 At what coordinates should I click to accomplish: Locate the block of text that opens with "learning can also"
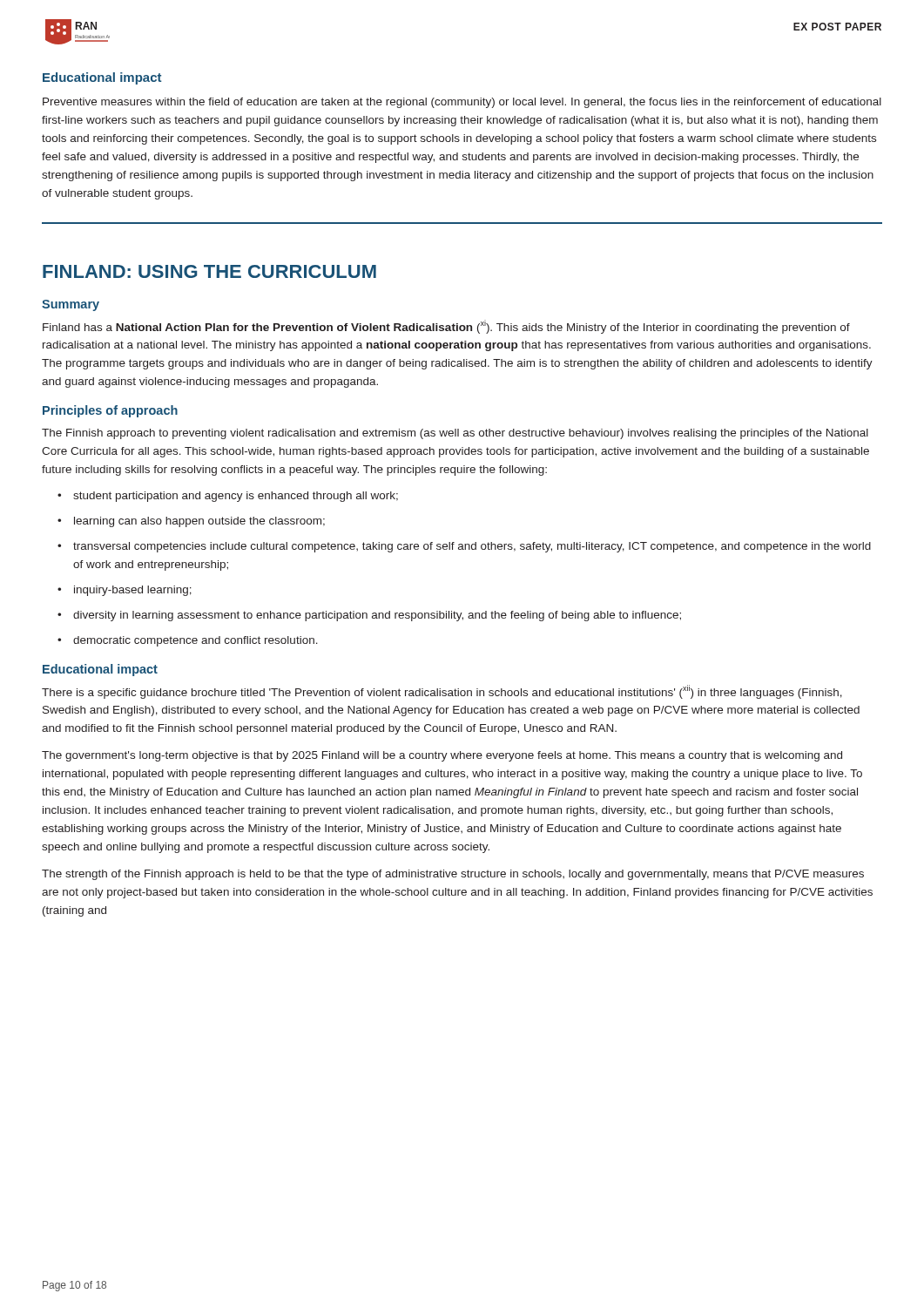click(x=199, y=521)
